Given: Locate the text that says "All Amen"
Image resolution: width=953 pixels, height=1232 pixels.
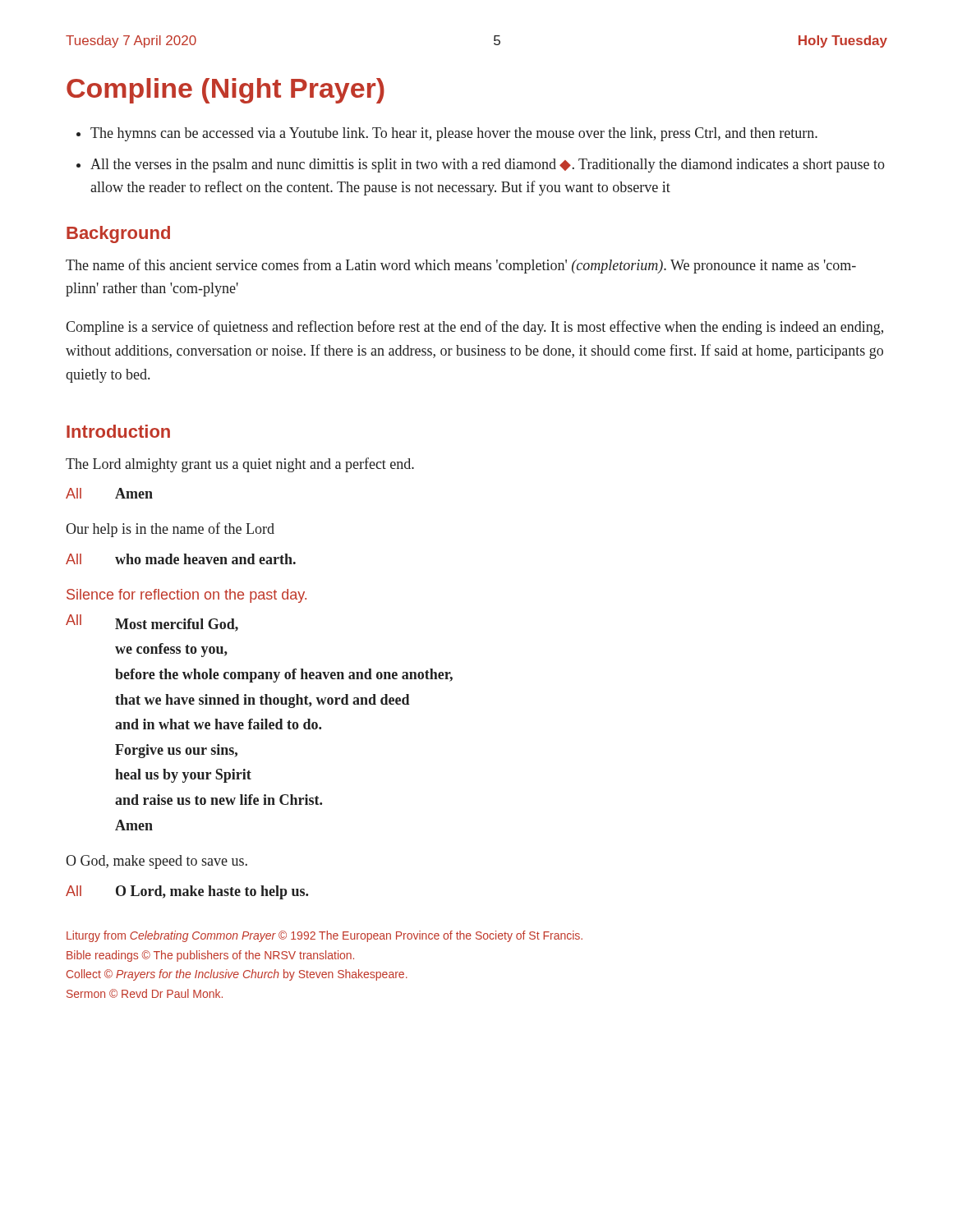Looking at the screenshot, I should [109, 494].
